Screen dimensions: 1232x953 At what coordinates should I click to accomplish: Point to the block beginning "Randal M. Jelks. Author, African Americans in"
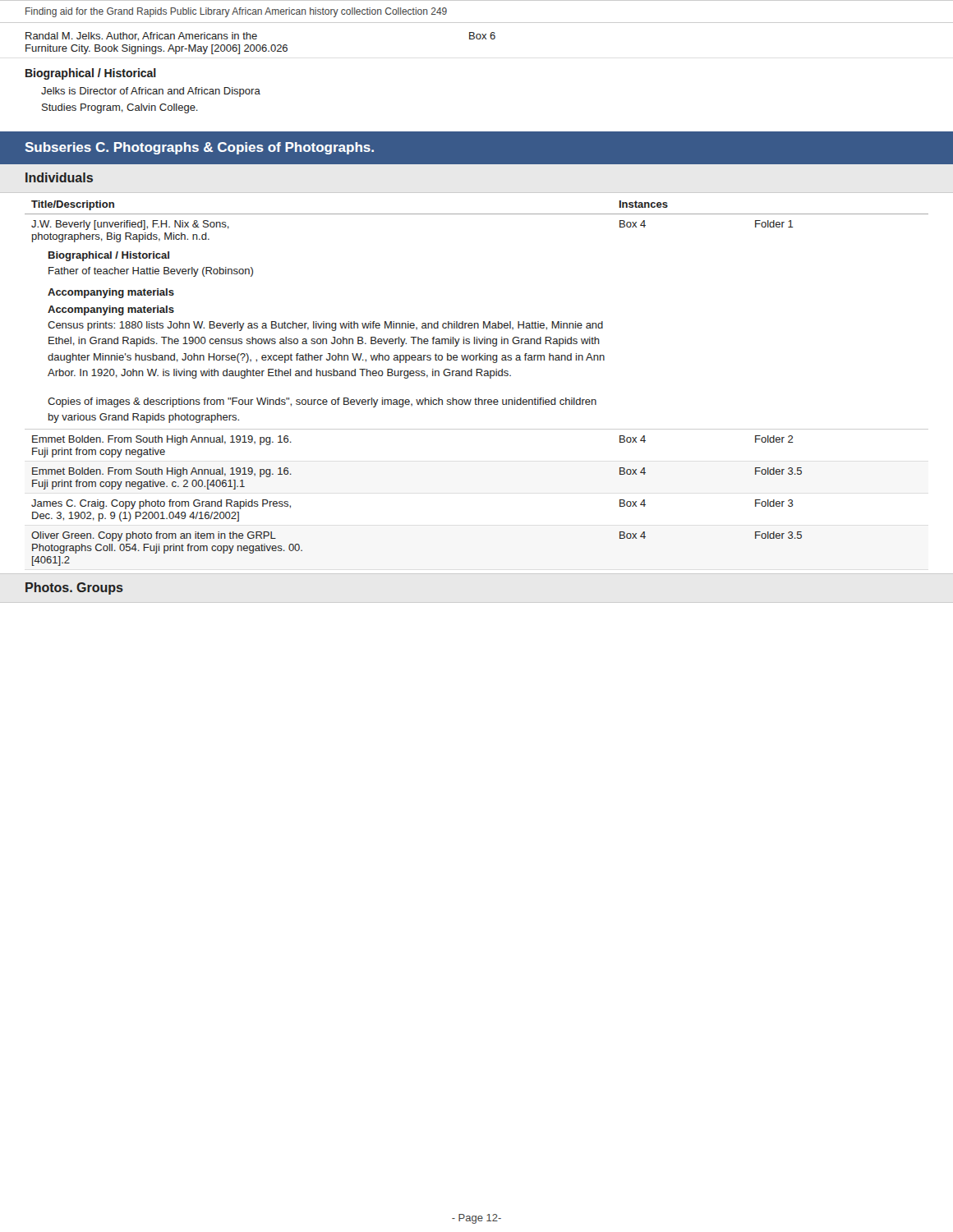click(x=156, y=42)
